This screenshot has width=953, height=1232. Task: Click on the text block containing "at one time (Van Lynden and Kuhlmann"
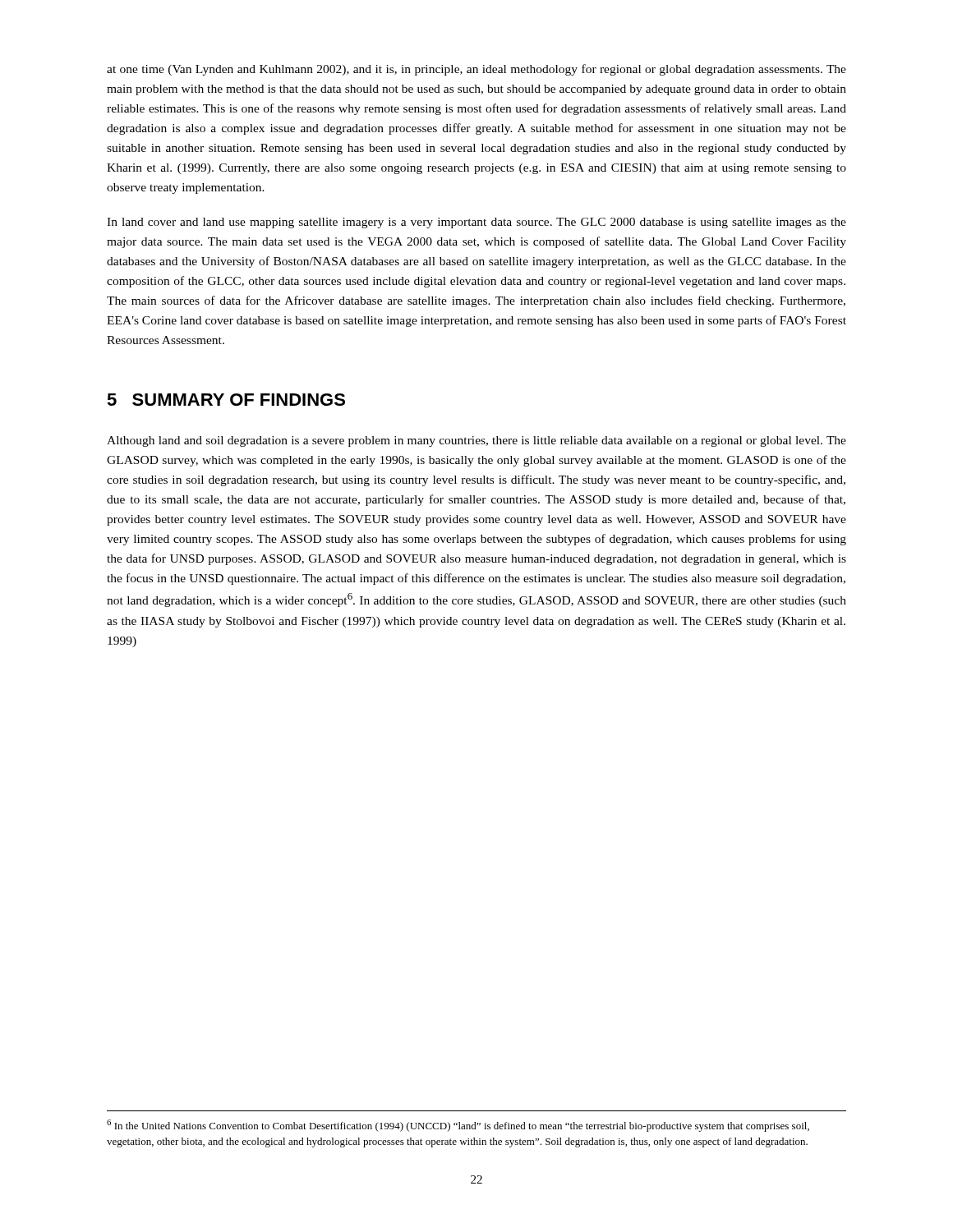coord(476,128)
